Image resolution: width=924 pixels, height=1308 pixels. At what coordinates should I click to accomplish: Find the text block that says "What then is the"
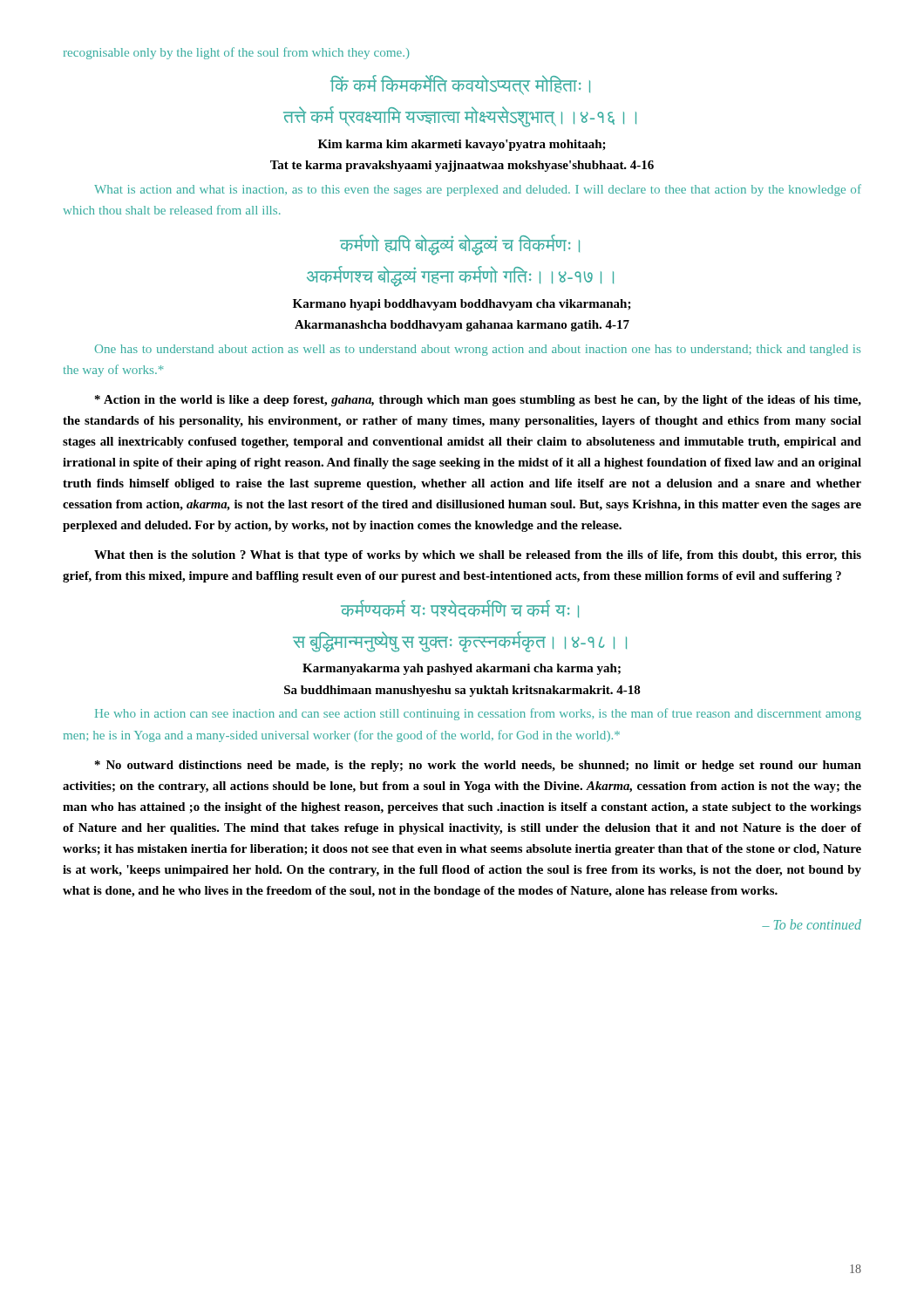[462, 565]
